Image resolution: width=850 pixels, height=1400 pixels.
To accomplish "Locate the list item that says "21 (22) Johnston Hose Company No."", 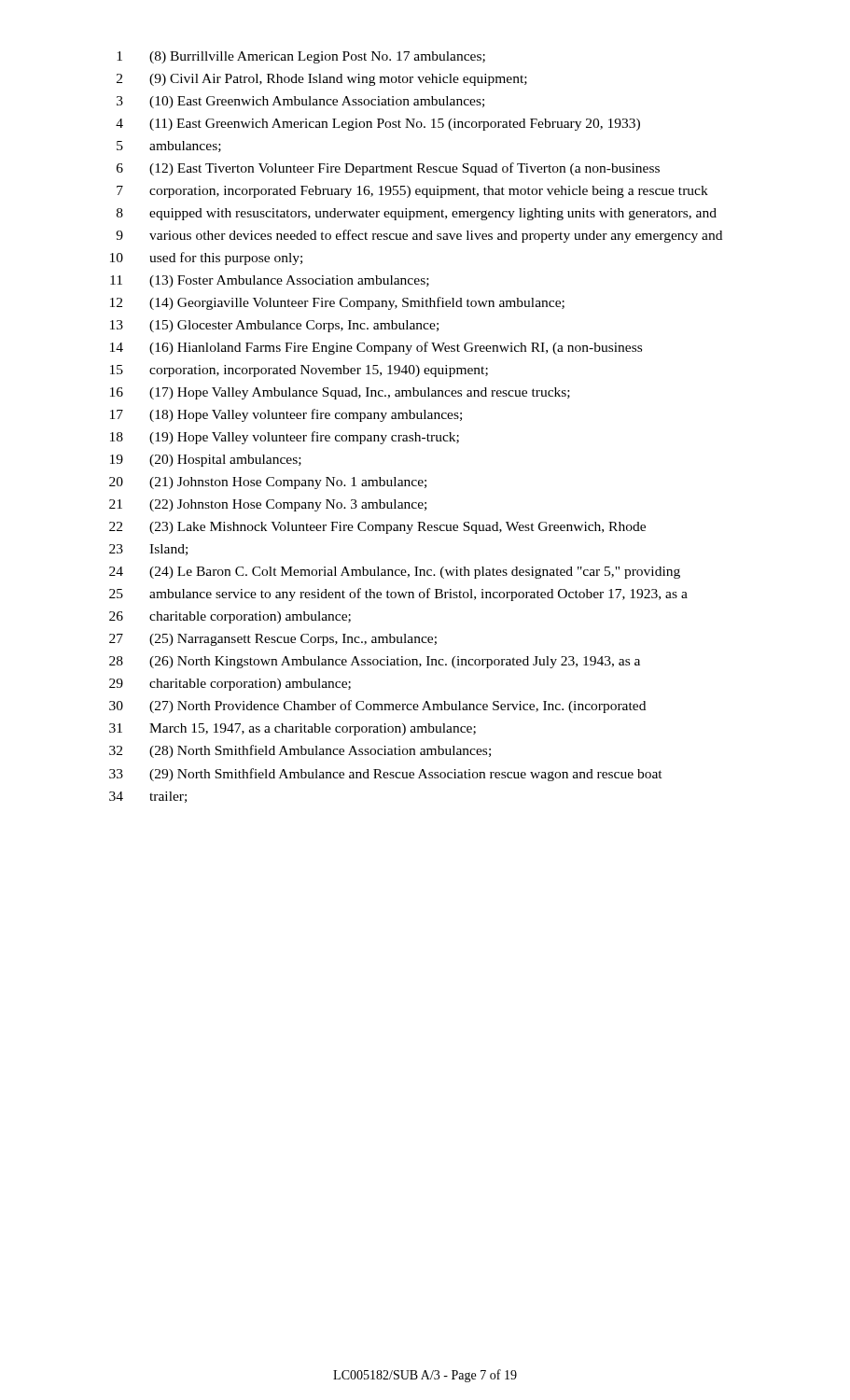I will click(425, 504).
